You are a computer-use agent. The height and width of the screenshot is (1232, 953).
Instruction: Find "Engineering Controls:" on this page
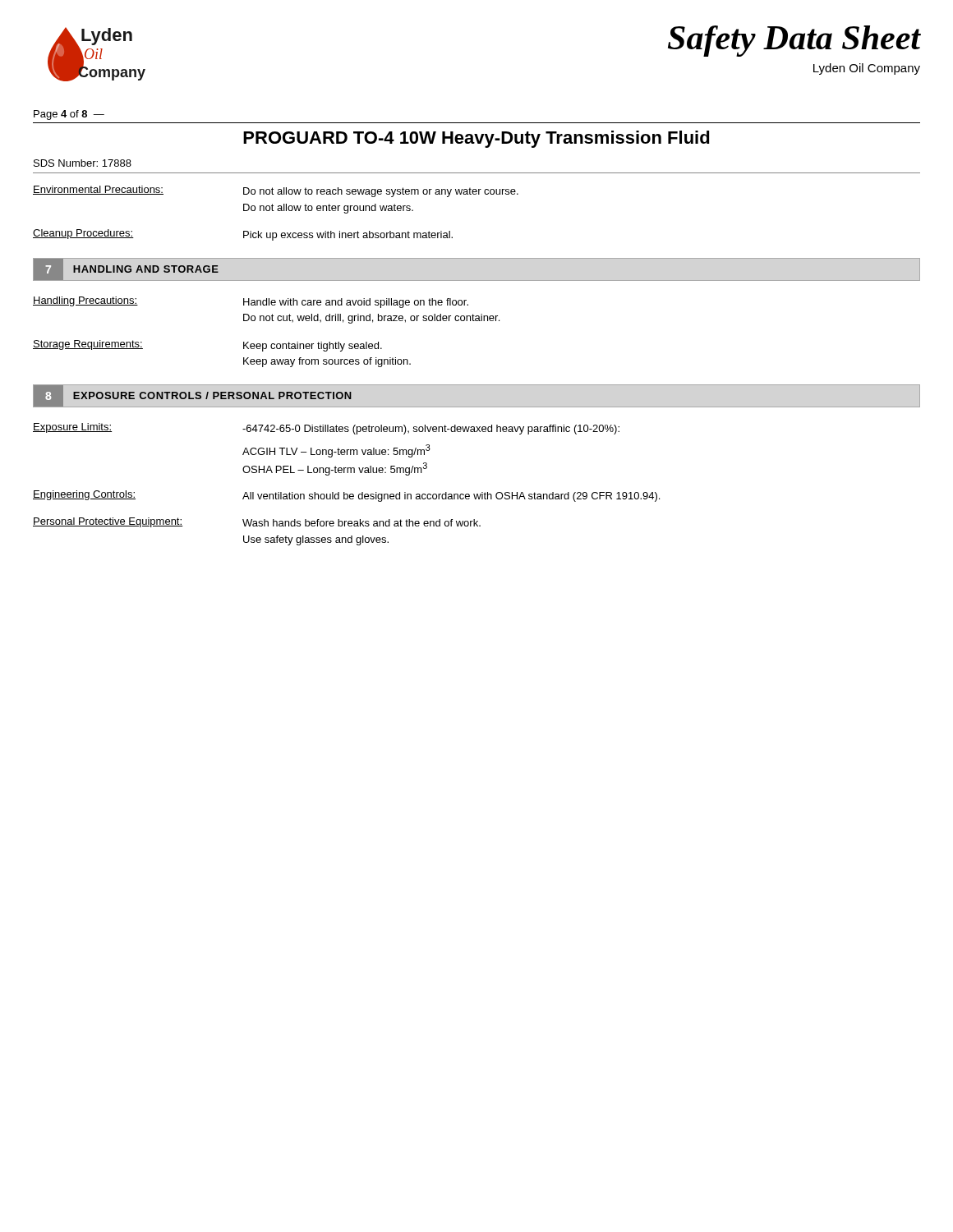tap(84, 494)
